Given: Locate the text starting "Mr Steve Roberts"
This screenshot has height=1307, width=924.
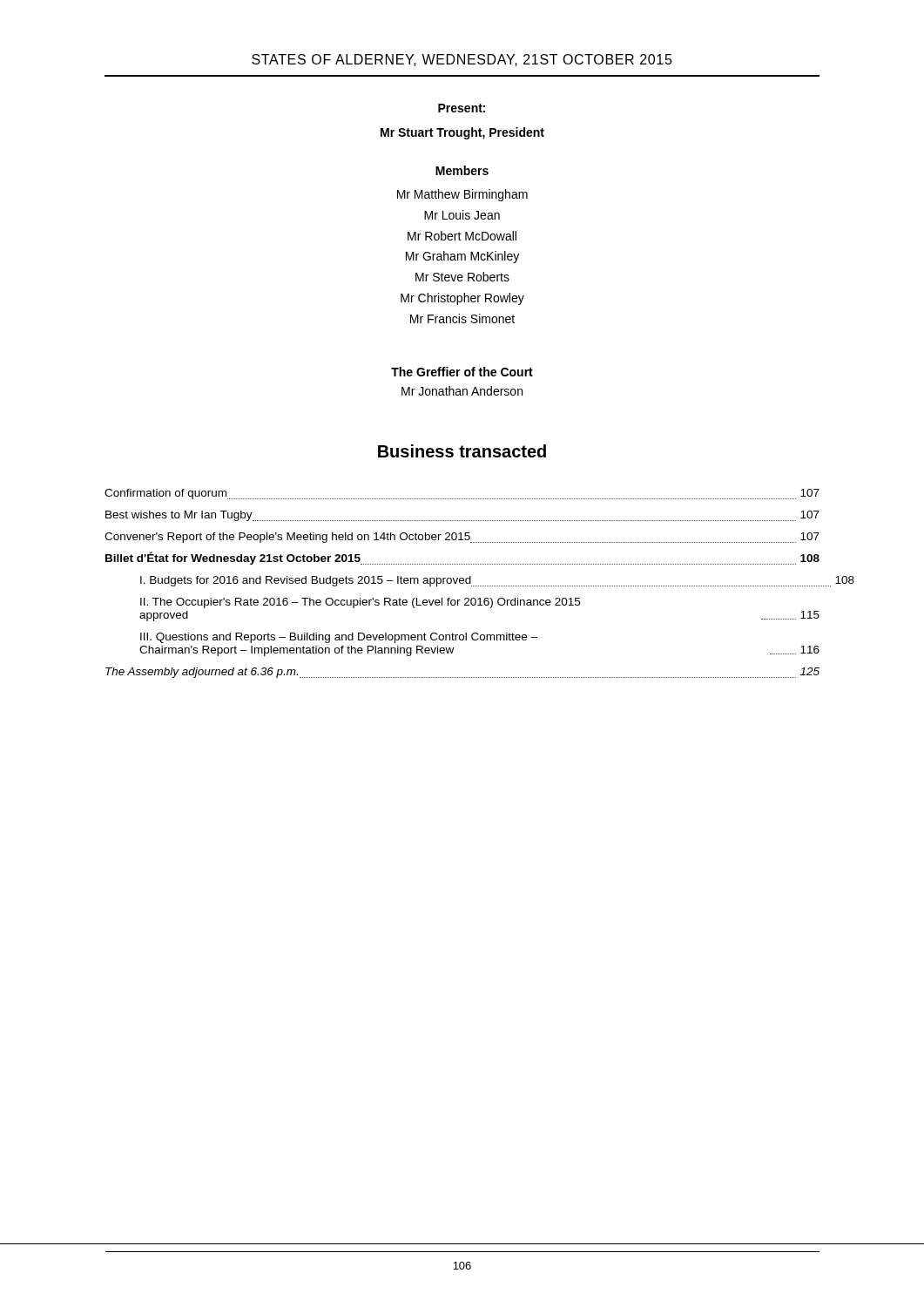Looking at the screenshot, I should [x=462, y=277].
